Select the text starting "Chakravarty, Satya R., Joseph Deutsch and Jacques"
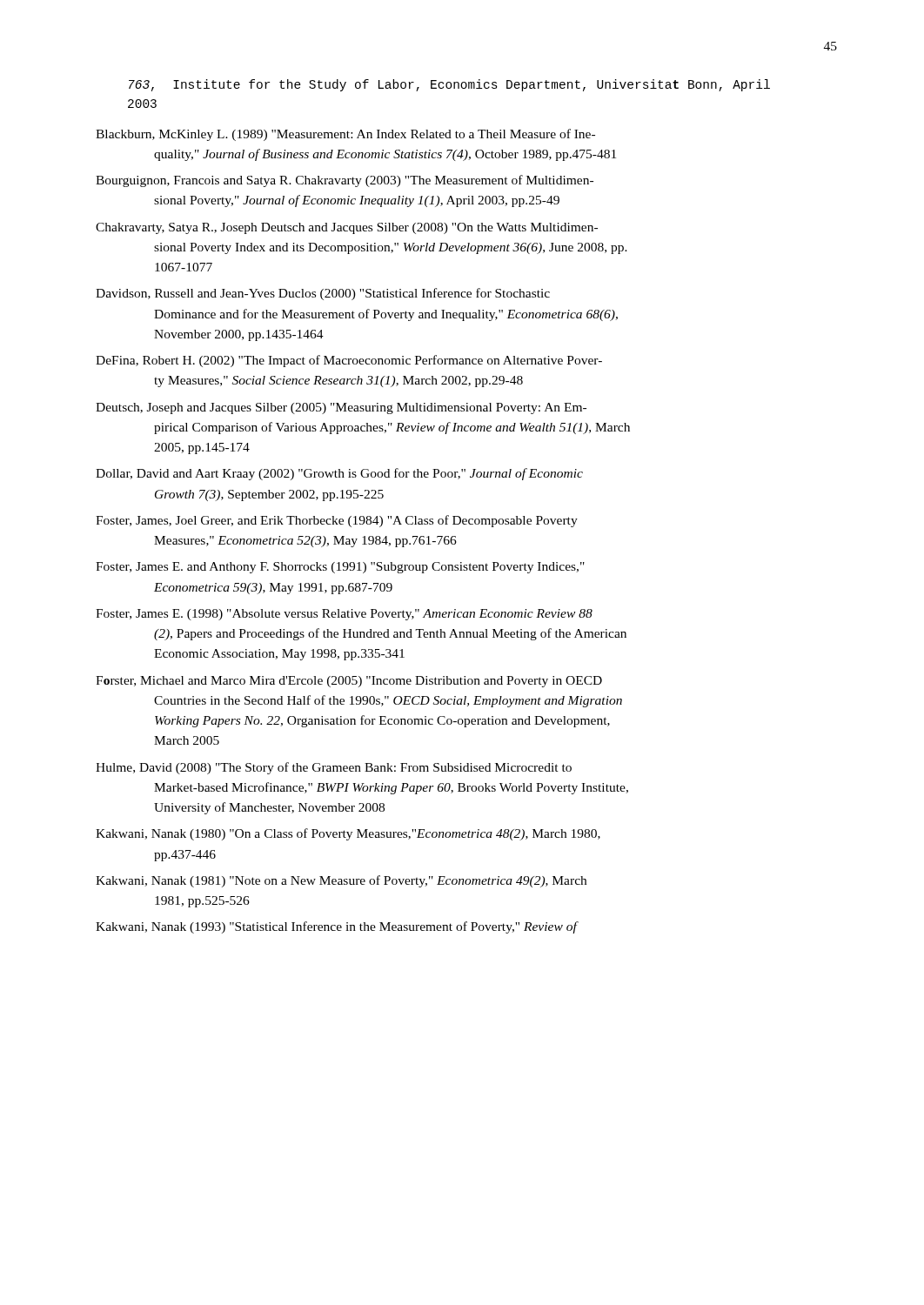 pos(362,246)
